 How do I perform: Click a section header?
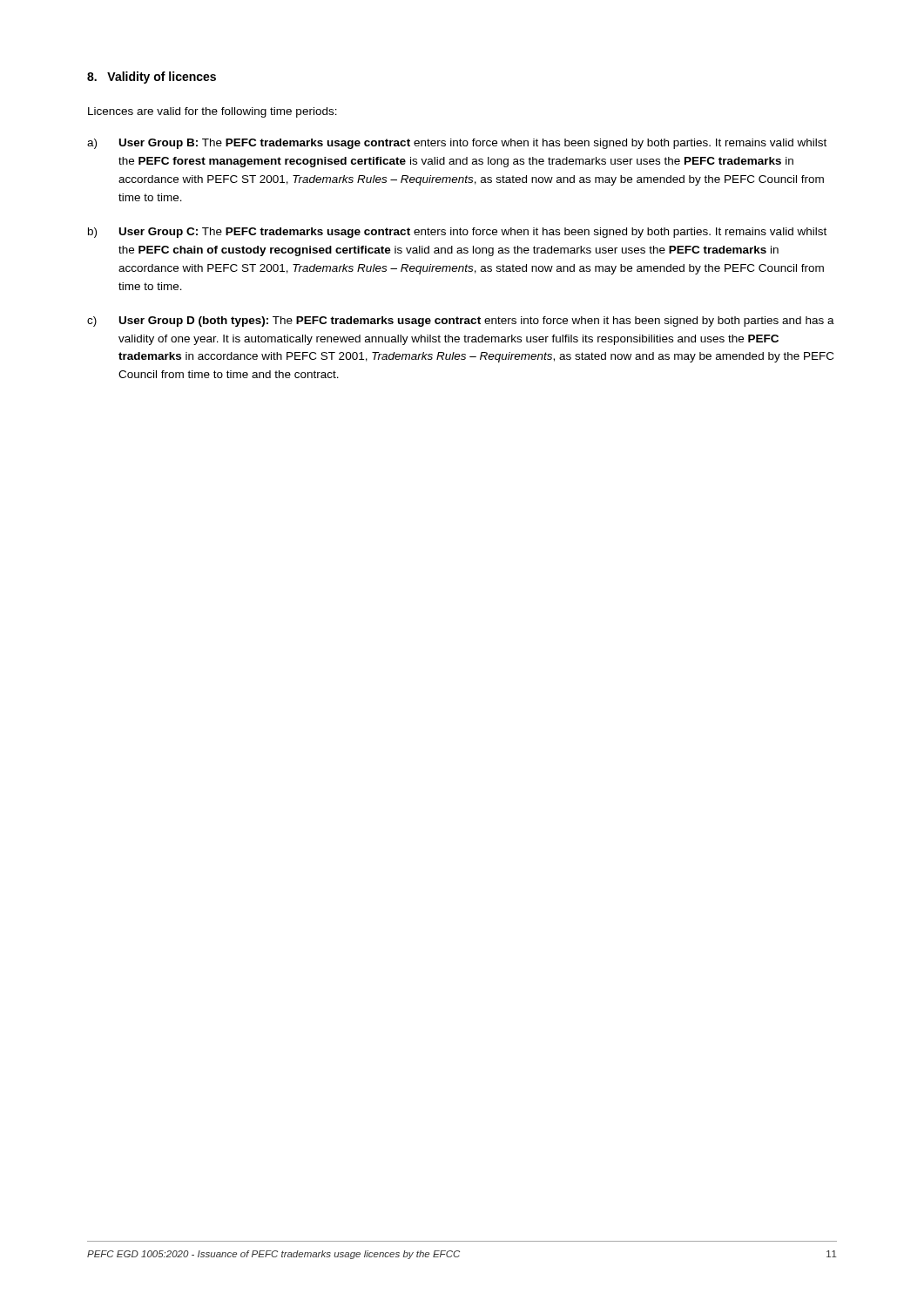pos(152,77)
